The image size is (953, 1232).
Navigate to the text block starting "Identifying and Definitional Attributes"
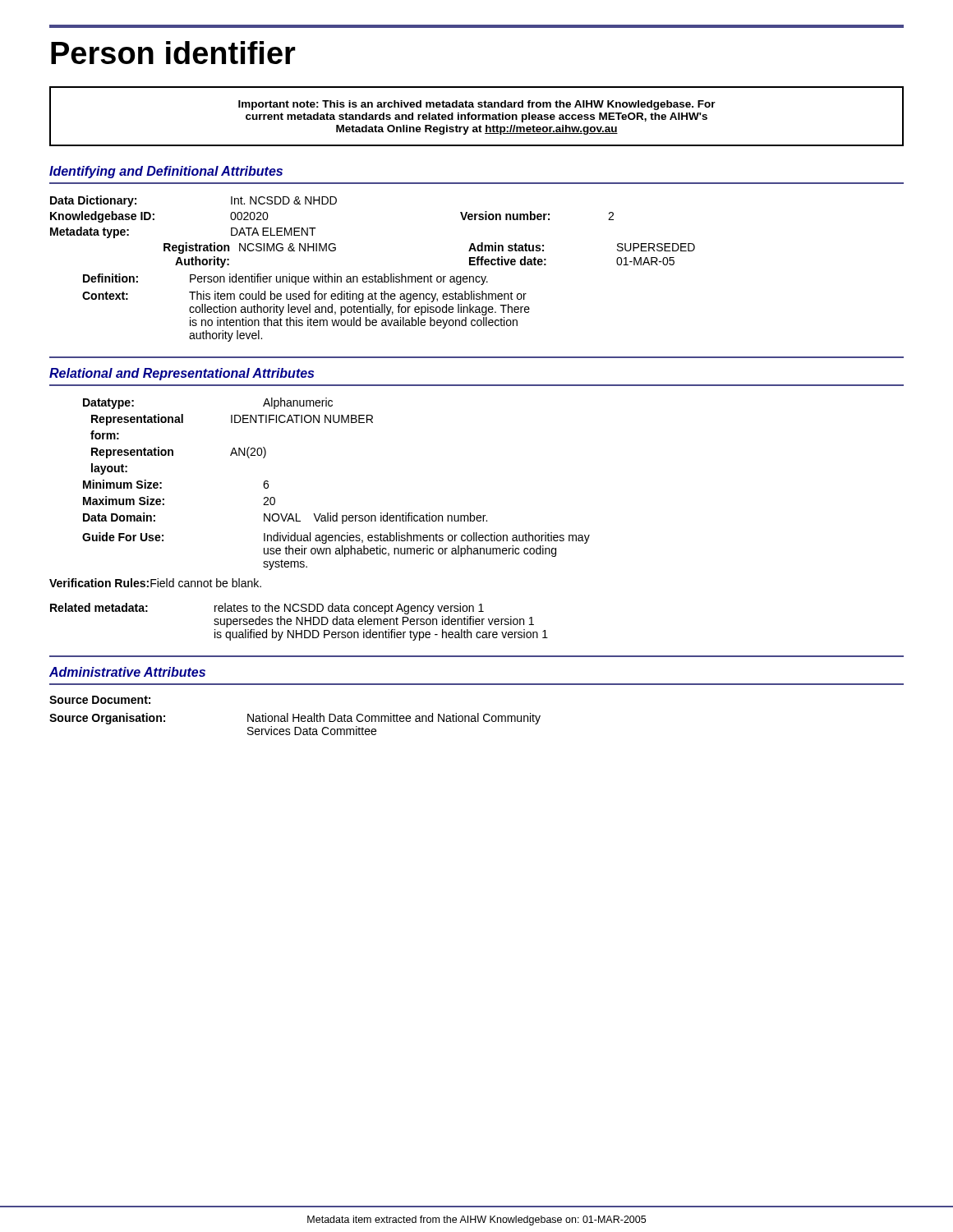coord(166,171)
